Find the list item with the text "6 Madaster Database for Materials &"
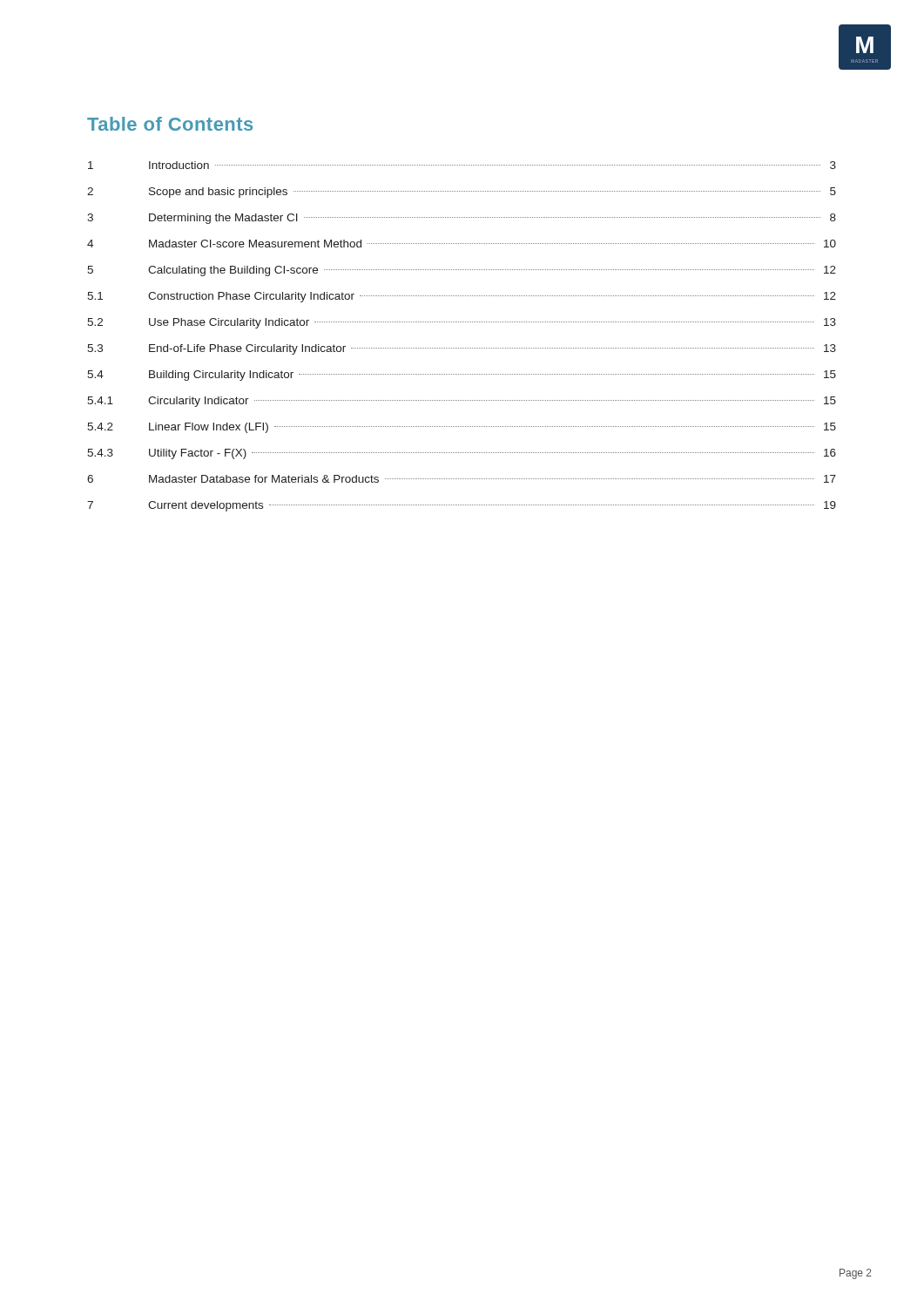 pyautogui.click(x=462, y=479)
